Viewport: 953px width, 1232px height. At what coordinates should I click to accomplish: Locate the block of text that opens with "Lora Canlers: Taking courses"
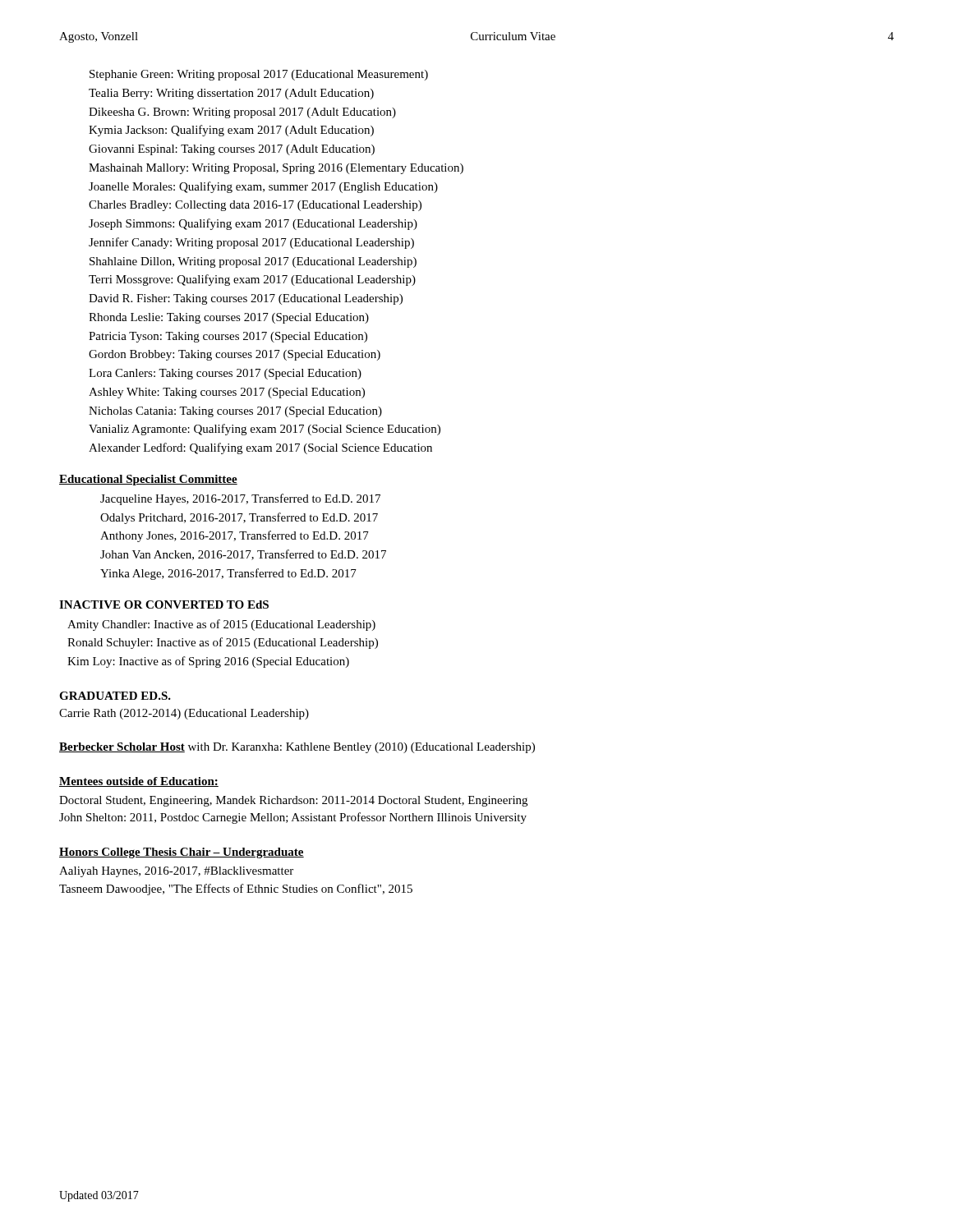(x=225, y=373)
